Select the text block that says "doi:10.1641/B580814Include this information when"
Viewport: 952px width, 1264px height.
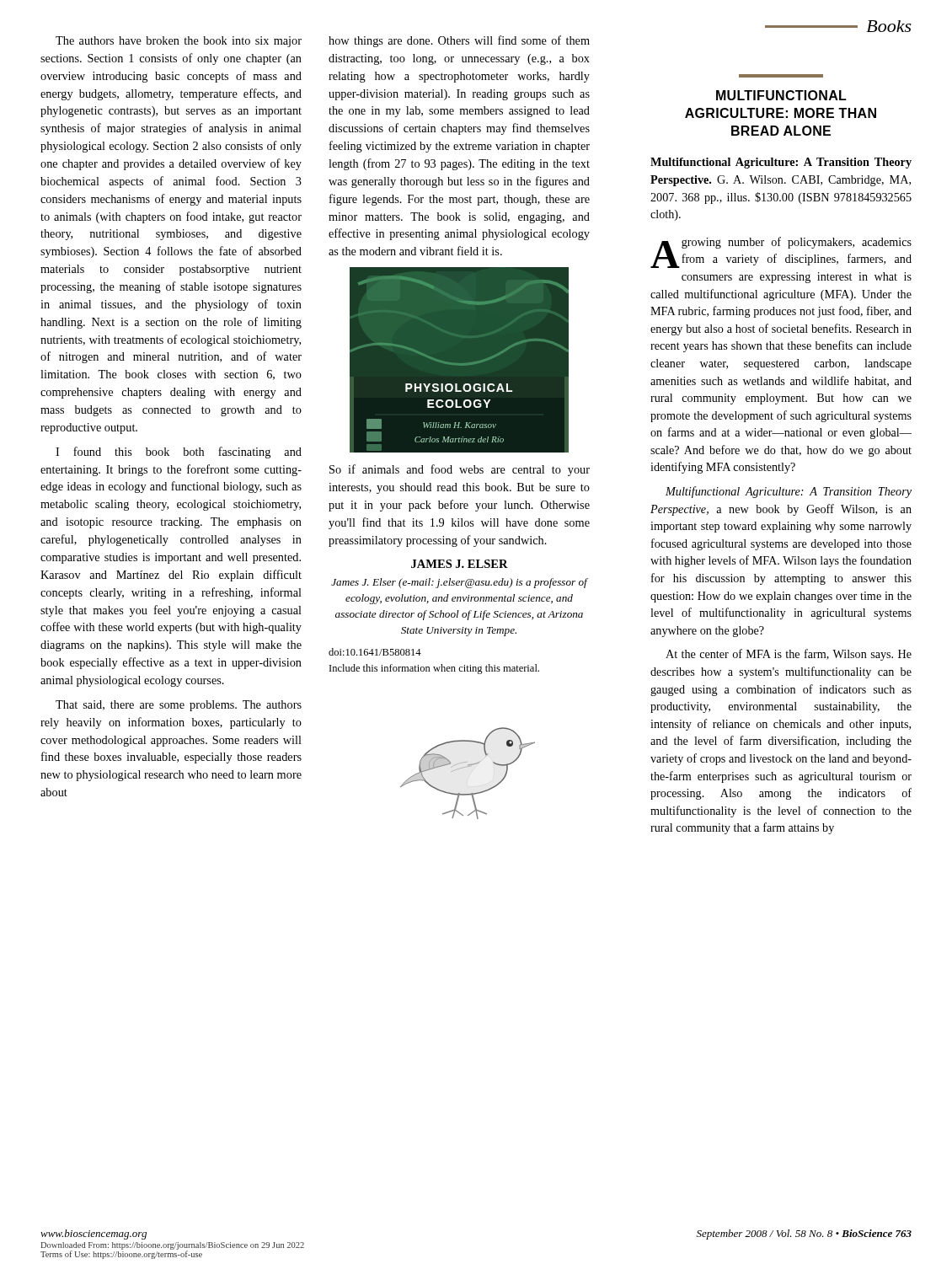coord(459,660)
